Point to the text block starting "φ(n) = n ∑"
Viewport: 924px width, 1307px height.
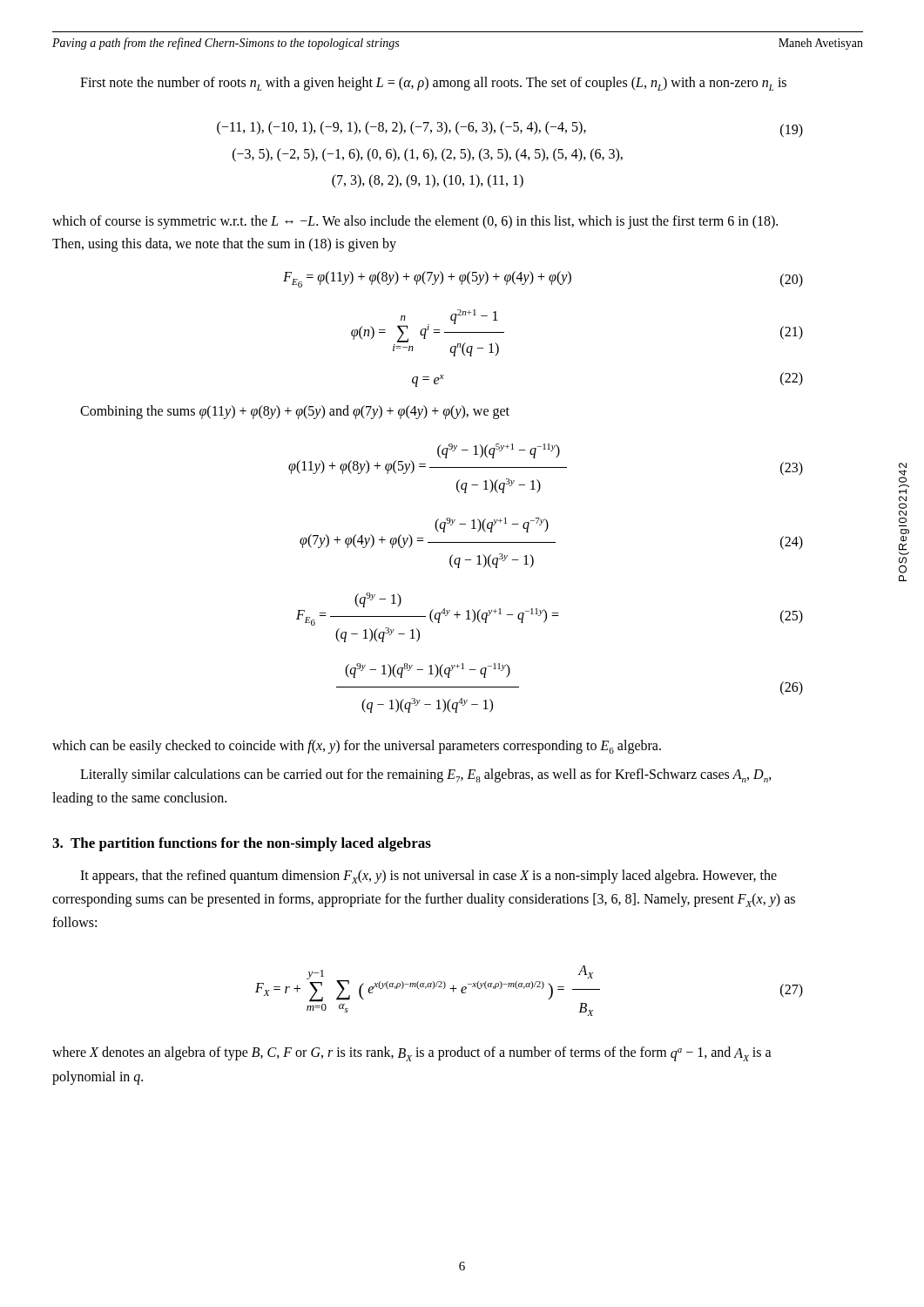(x=403, y=332)
